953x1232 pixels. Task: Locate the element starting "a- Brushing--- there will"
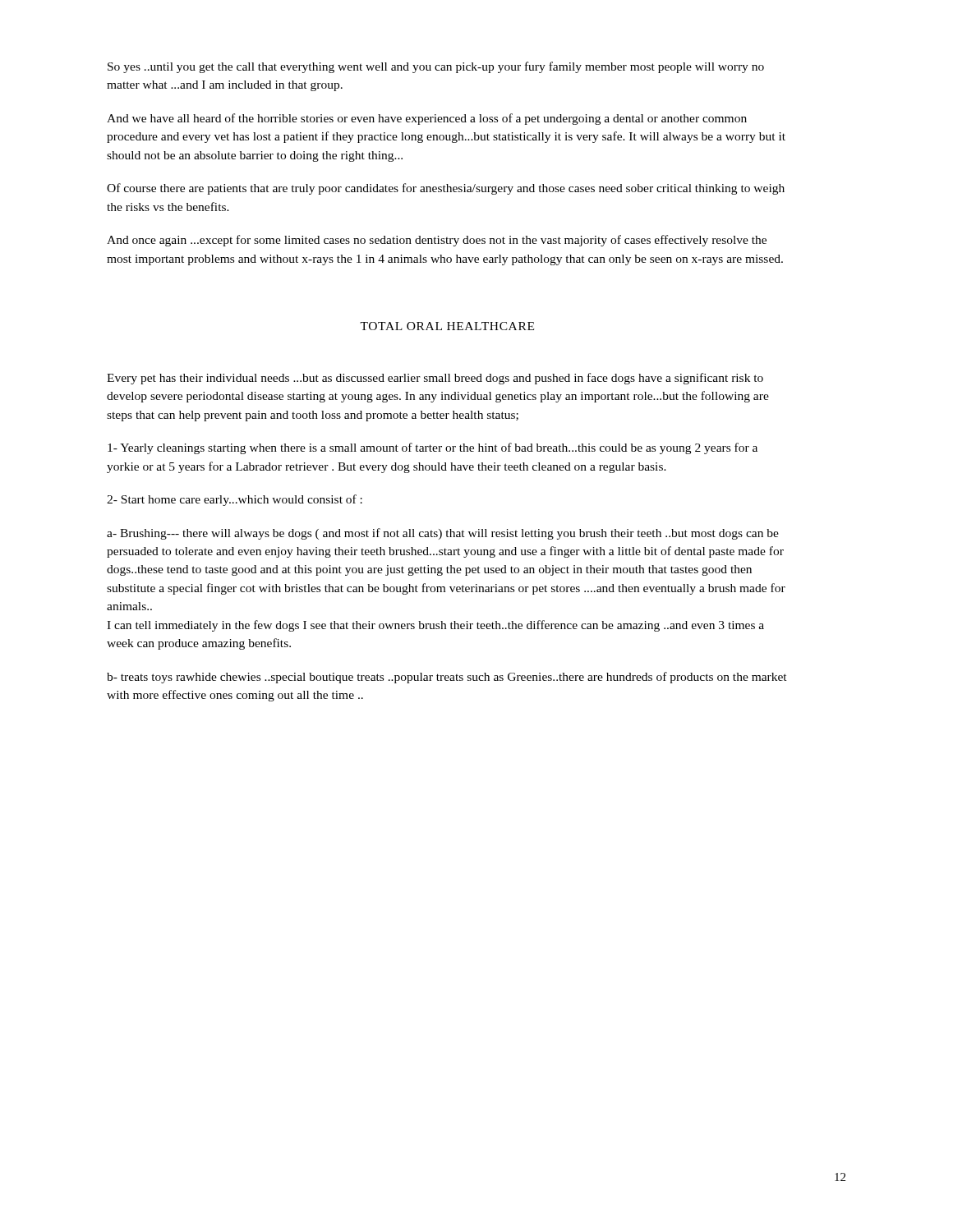click(x=446, y=588)
